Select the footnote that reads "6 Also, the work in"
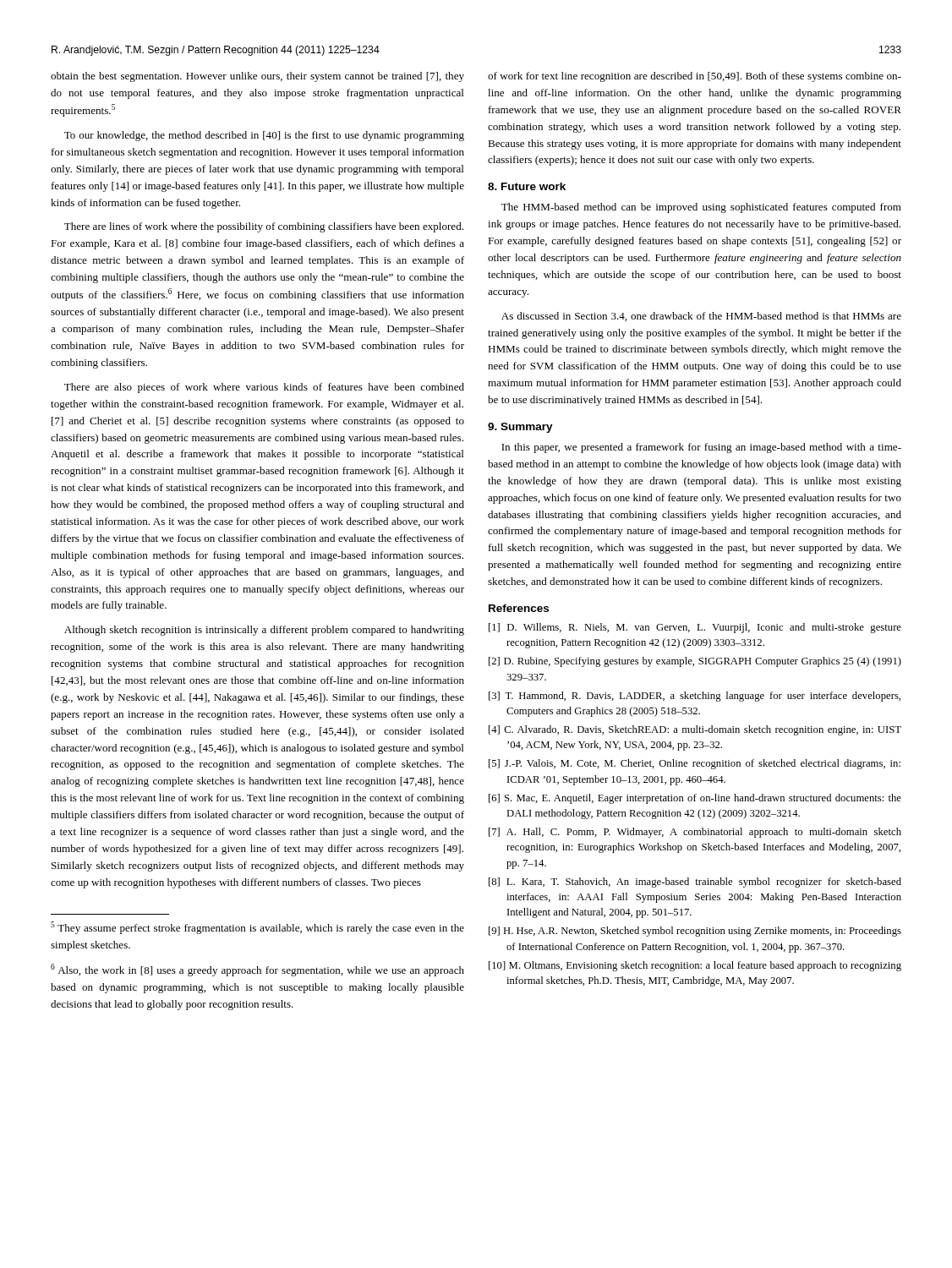This screenshot has height=1268, width=952. point(257,987)
